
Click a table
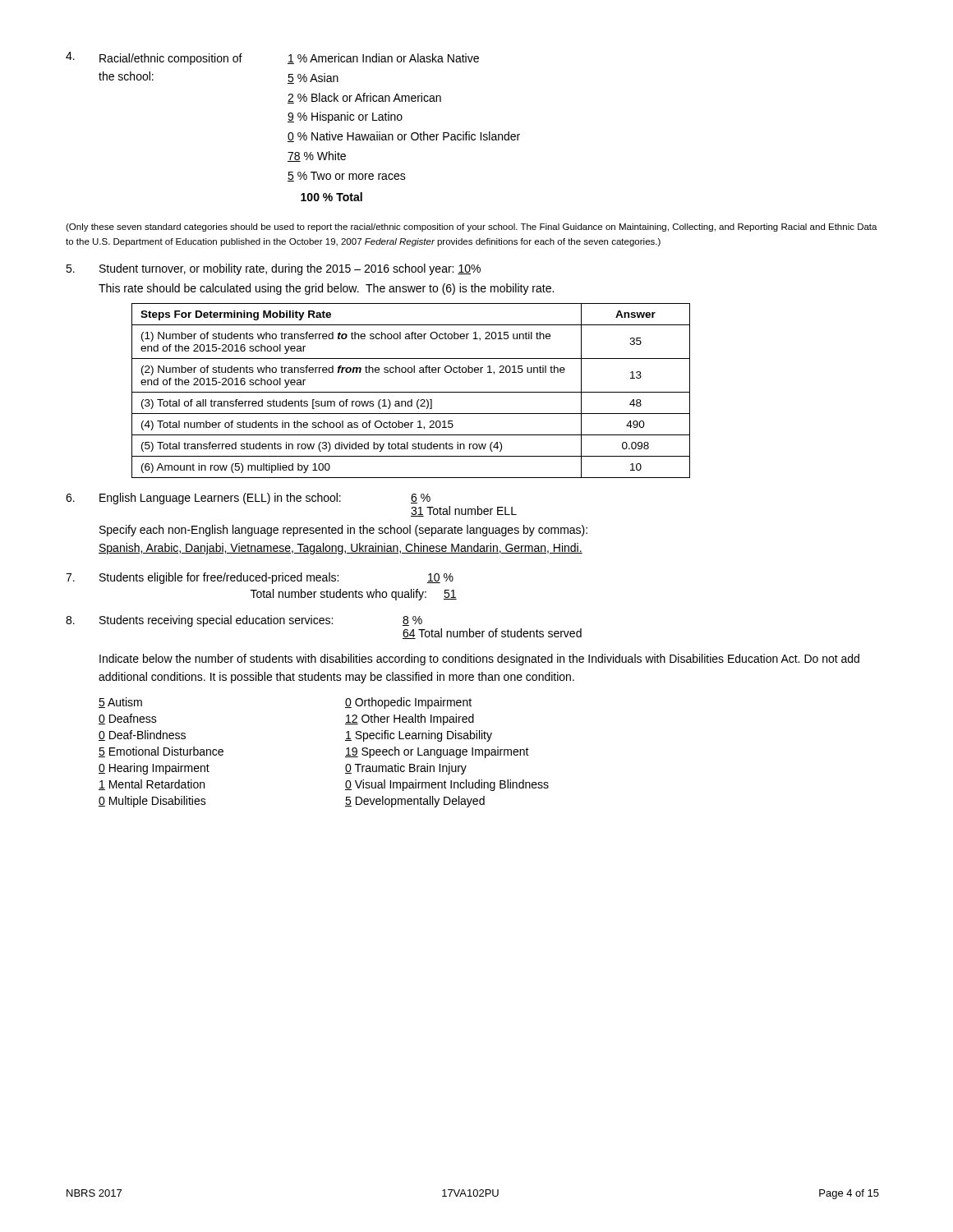(489, 390)
